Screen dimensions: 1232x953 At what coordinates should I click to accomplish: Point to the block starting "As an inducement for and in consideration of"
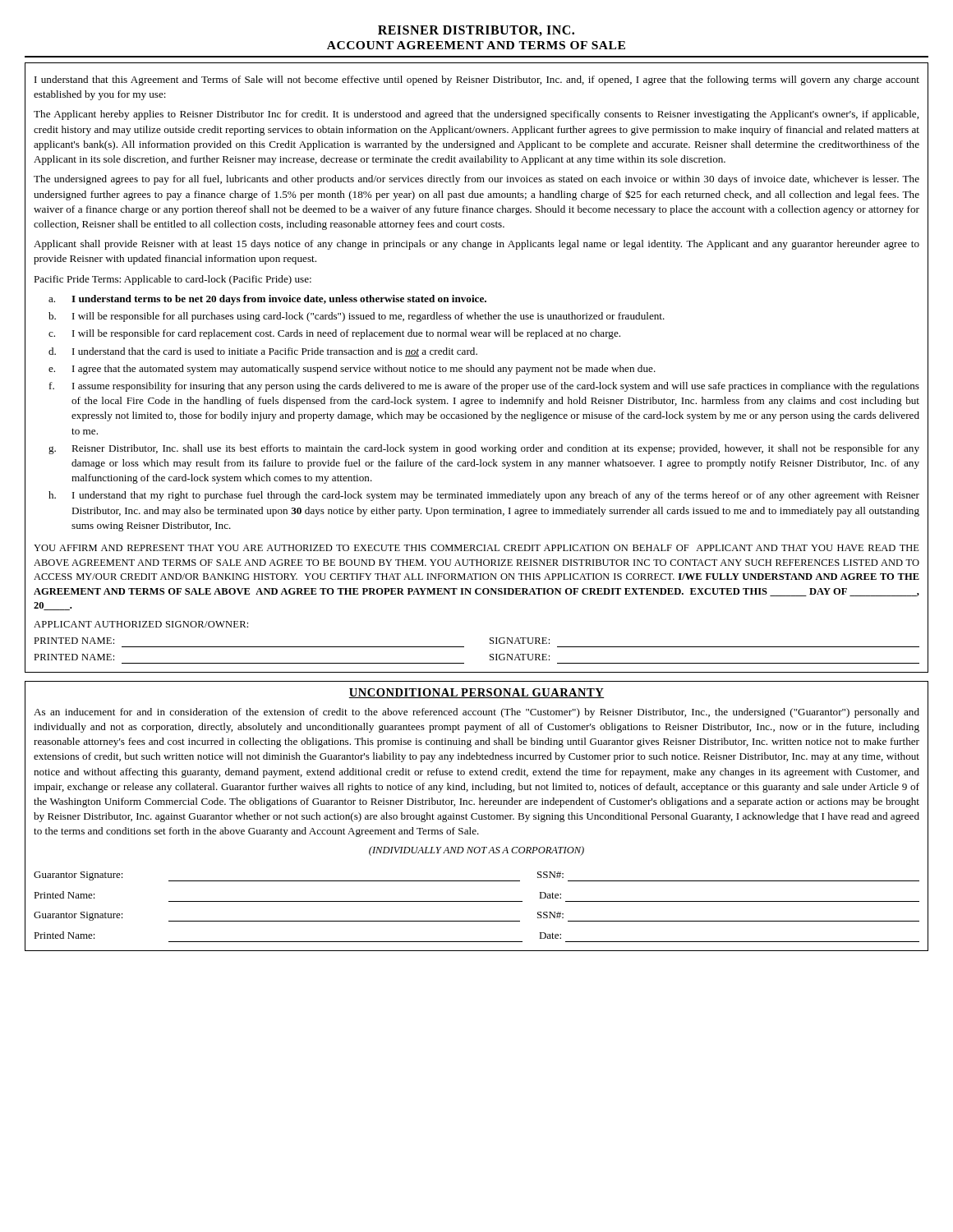point(476,772)
